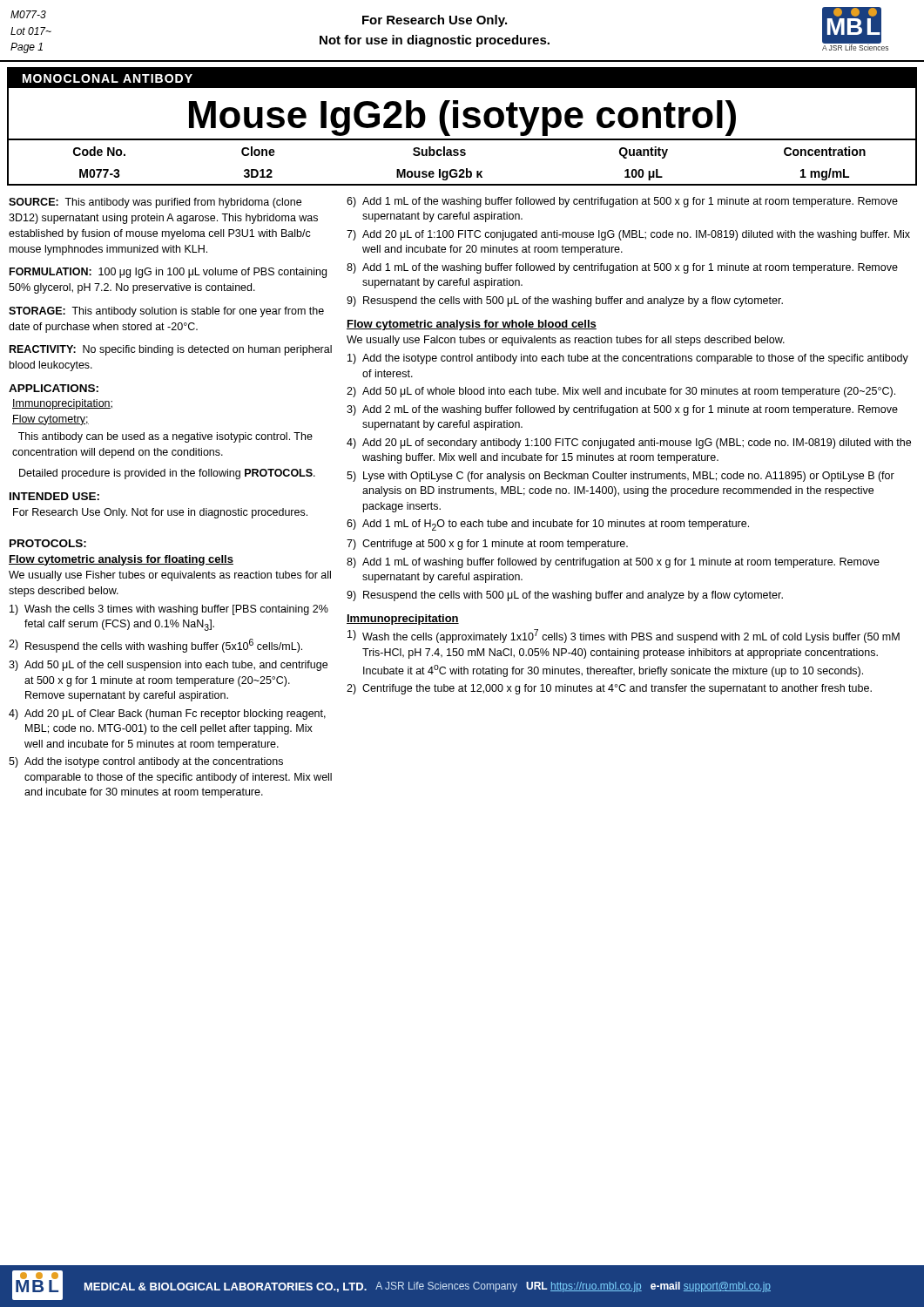Screen dimensions: 1307x924
Task: Locate the element starting "STORAGE: This antibody solution"
Action: click(166, 319)
